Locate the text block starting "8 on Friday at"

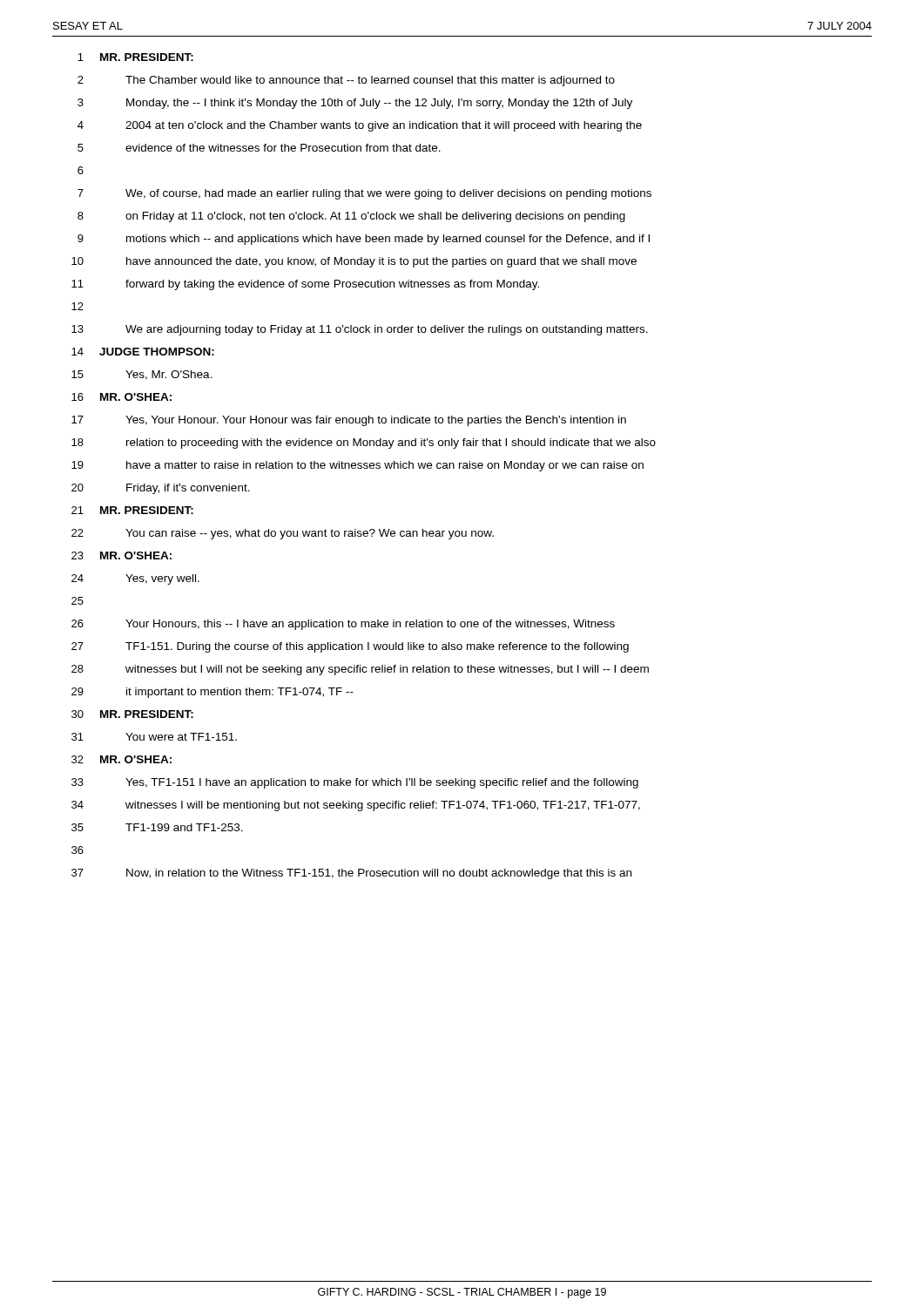[462, 216]
